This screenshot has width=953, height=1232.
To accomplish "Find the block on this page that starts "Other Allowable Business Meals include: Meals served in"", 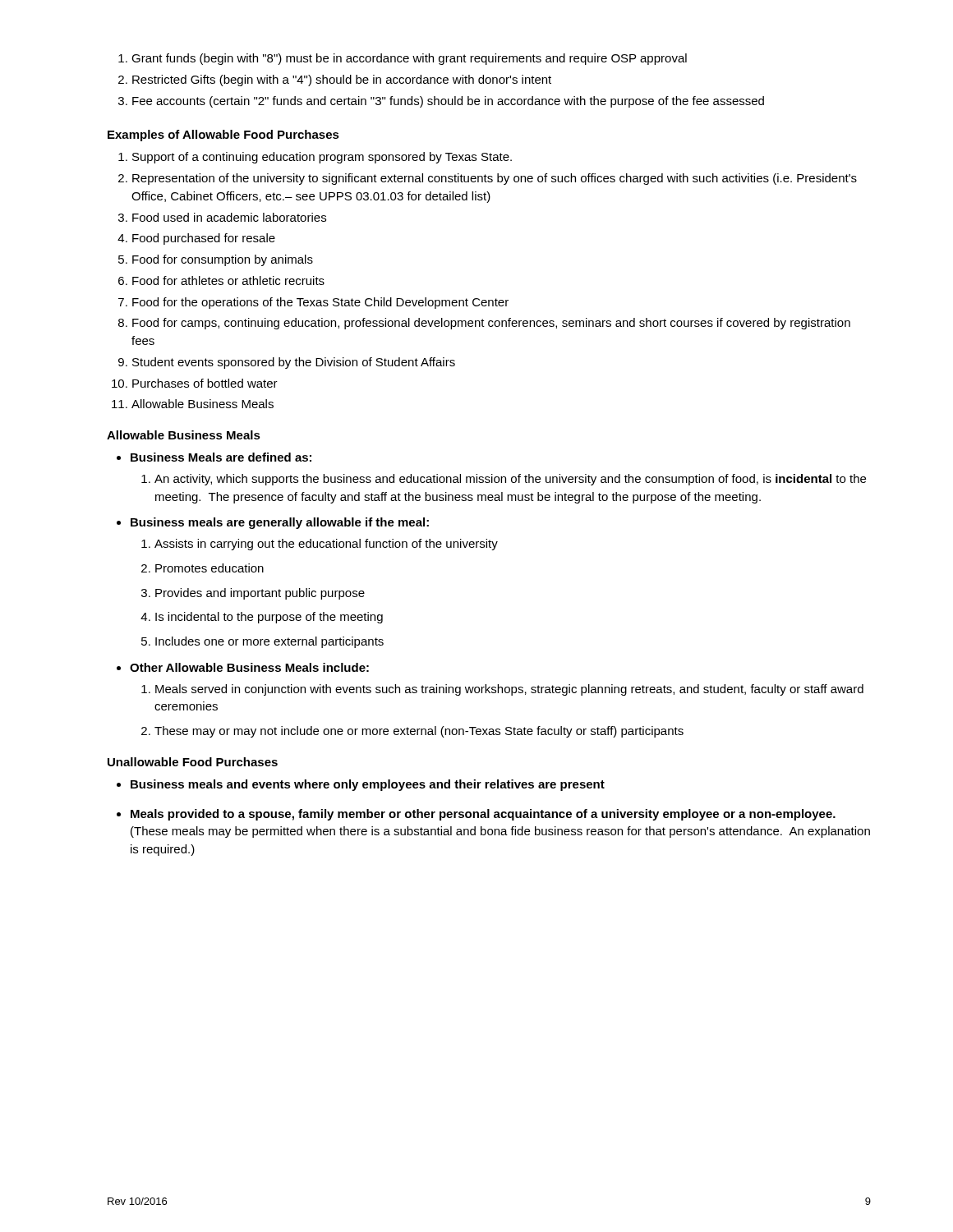I will pos(489,699).
